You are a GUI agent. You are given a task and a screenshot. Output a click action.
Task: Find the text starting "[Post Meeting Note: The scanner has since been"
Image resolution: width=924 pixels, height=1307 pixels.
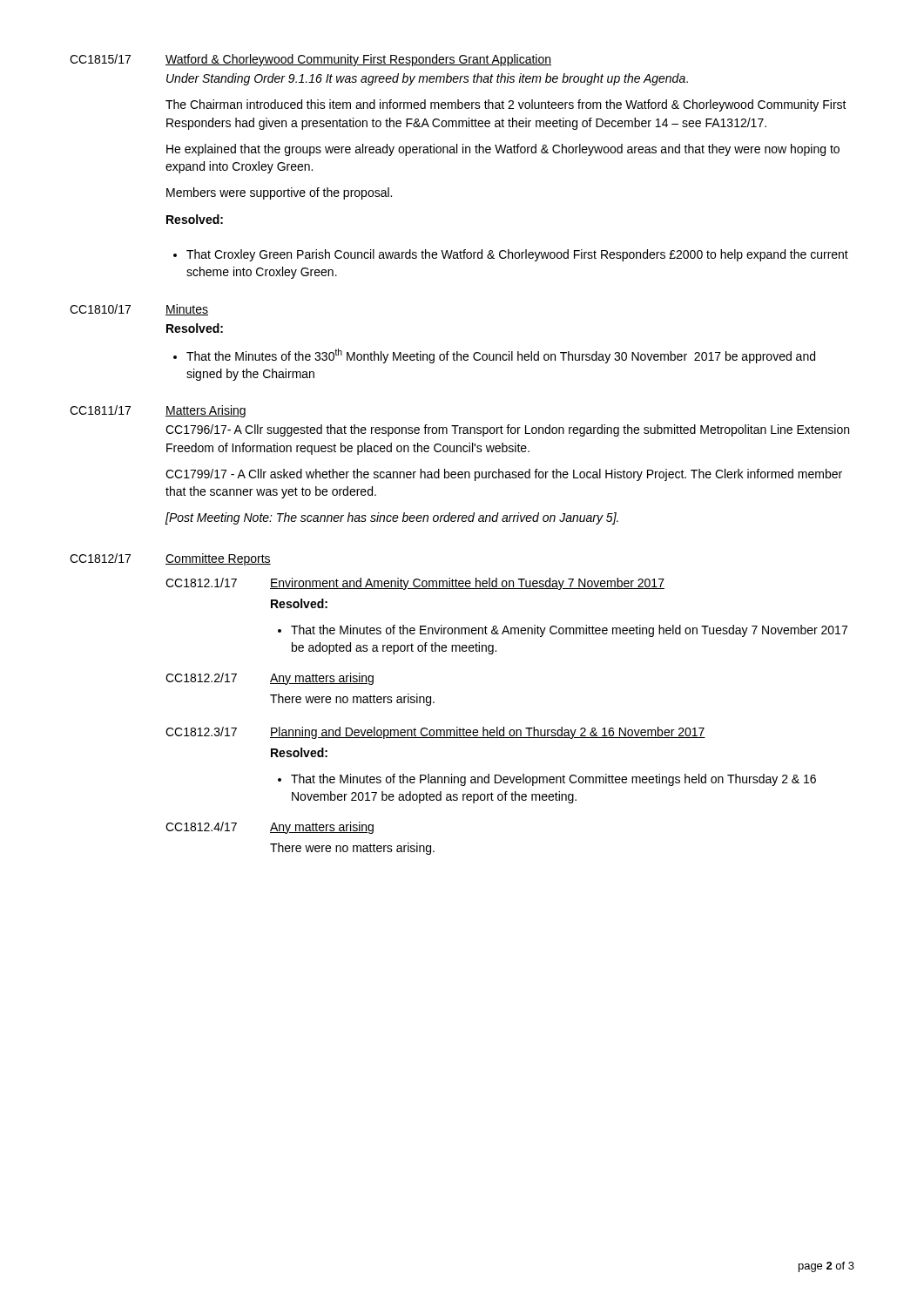tap(393, 518)
